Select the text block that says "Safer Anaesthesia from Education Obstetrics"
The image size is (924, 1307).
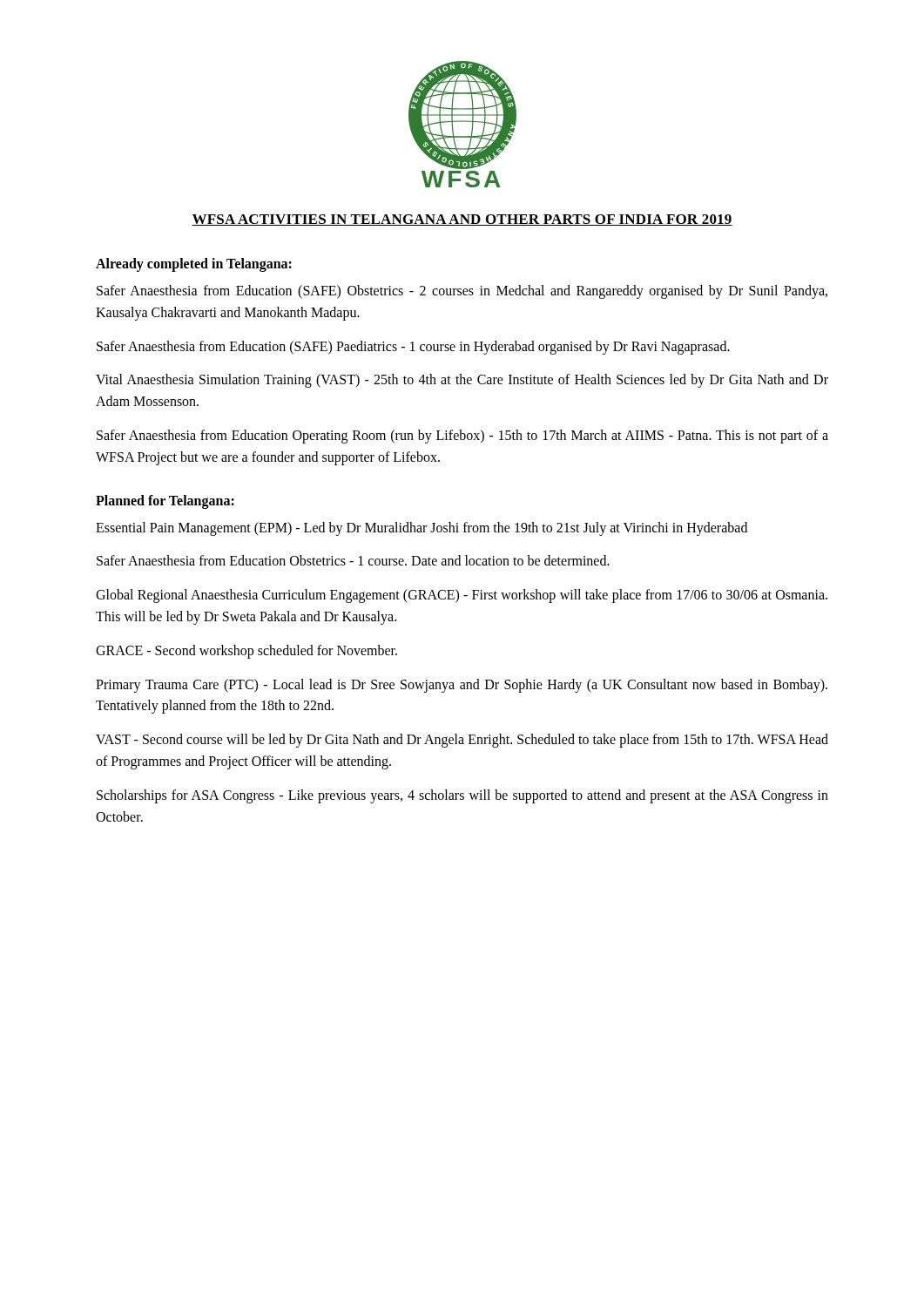pos(353,561)
